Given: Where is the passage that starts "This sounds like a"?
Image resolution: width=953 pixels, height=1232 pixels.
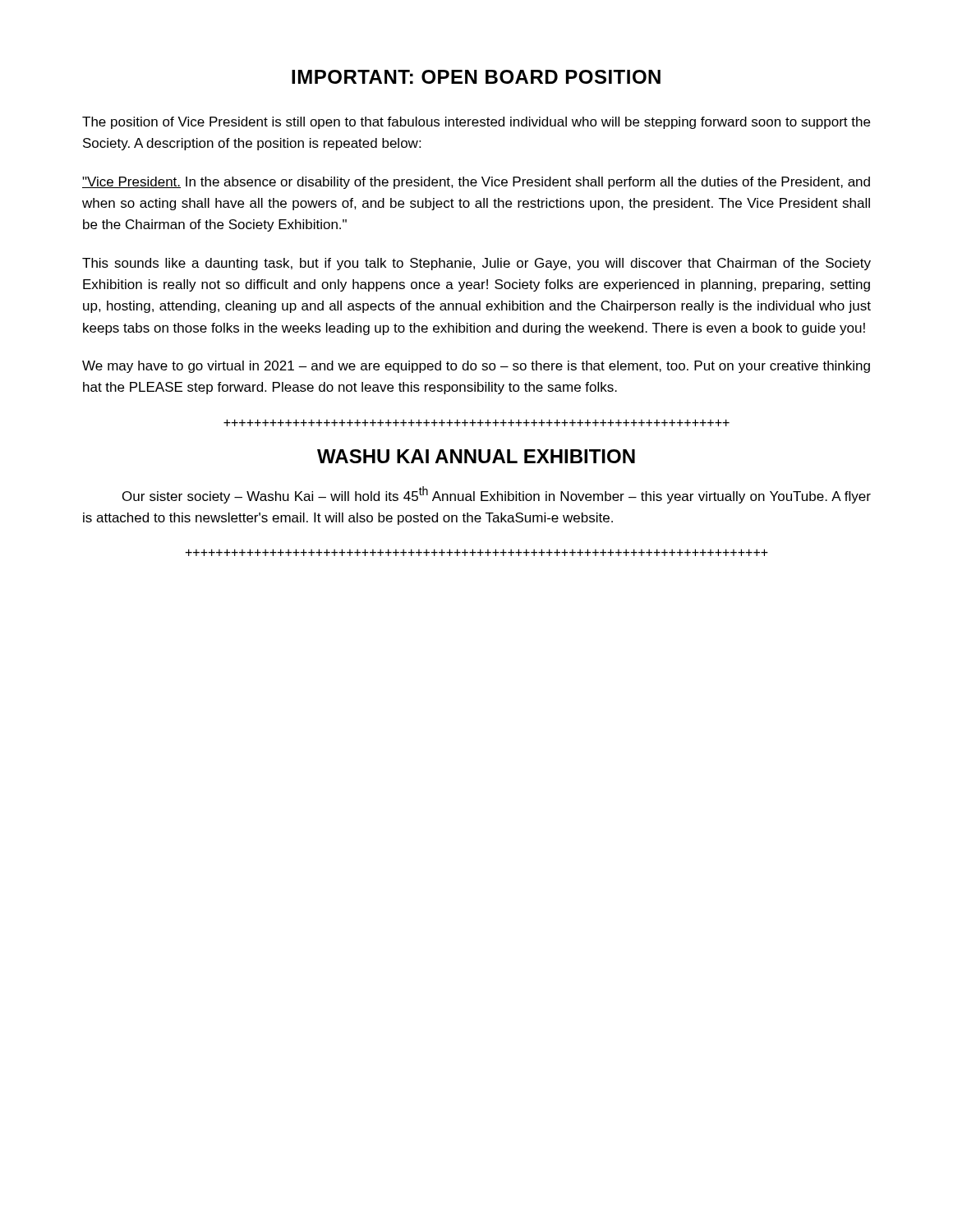Looking at the screenshot, I should 476,295.
